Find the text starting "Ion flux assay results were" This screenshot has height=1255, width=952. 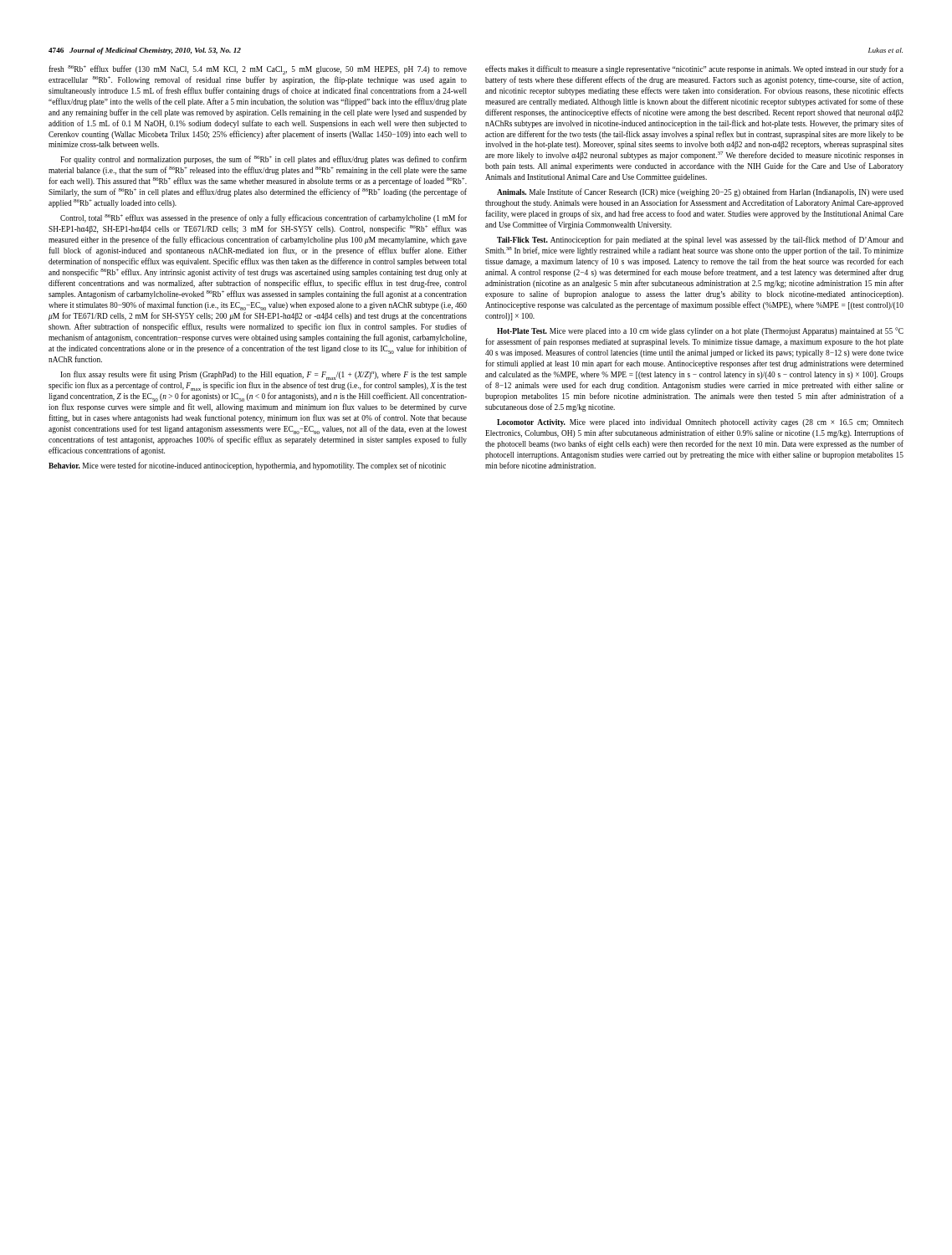(258, 413)
